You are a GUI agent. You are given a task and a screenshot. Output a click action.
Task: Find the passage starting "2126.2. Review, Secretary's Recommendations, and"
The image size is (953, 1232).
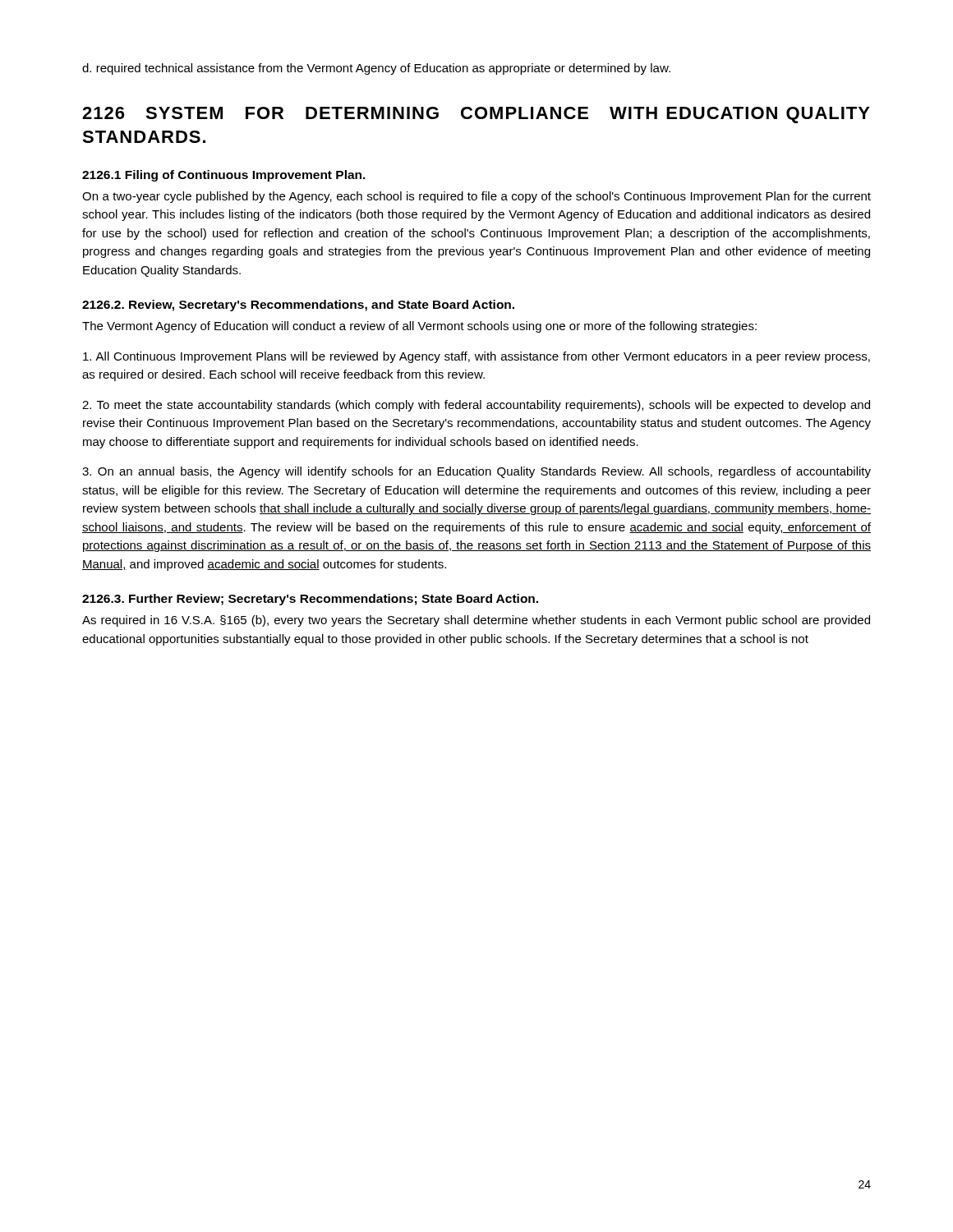tap(299, 305)
